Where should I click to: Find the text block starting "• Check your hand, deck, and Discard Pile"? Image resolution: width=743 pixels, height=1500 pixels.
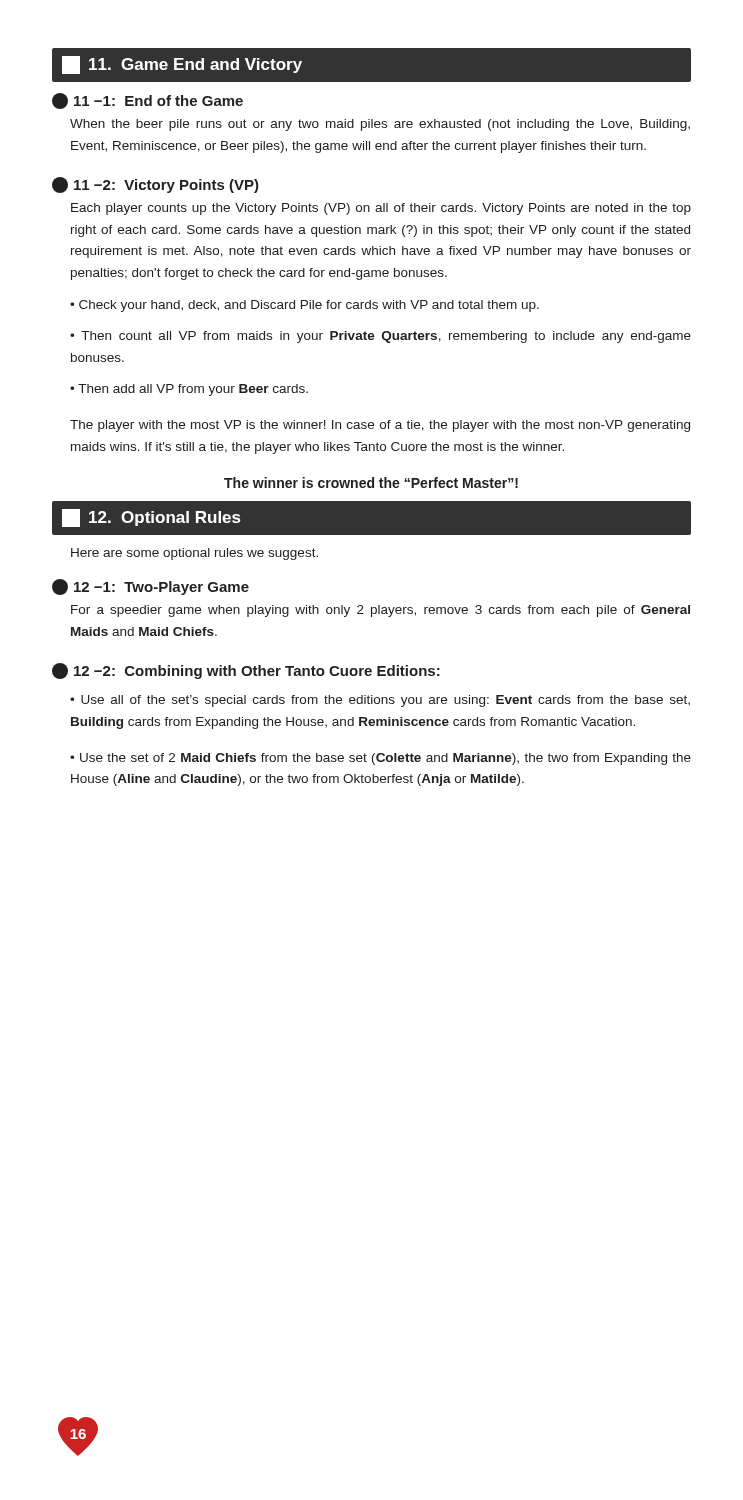click(305, 304)
